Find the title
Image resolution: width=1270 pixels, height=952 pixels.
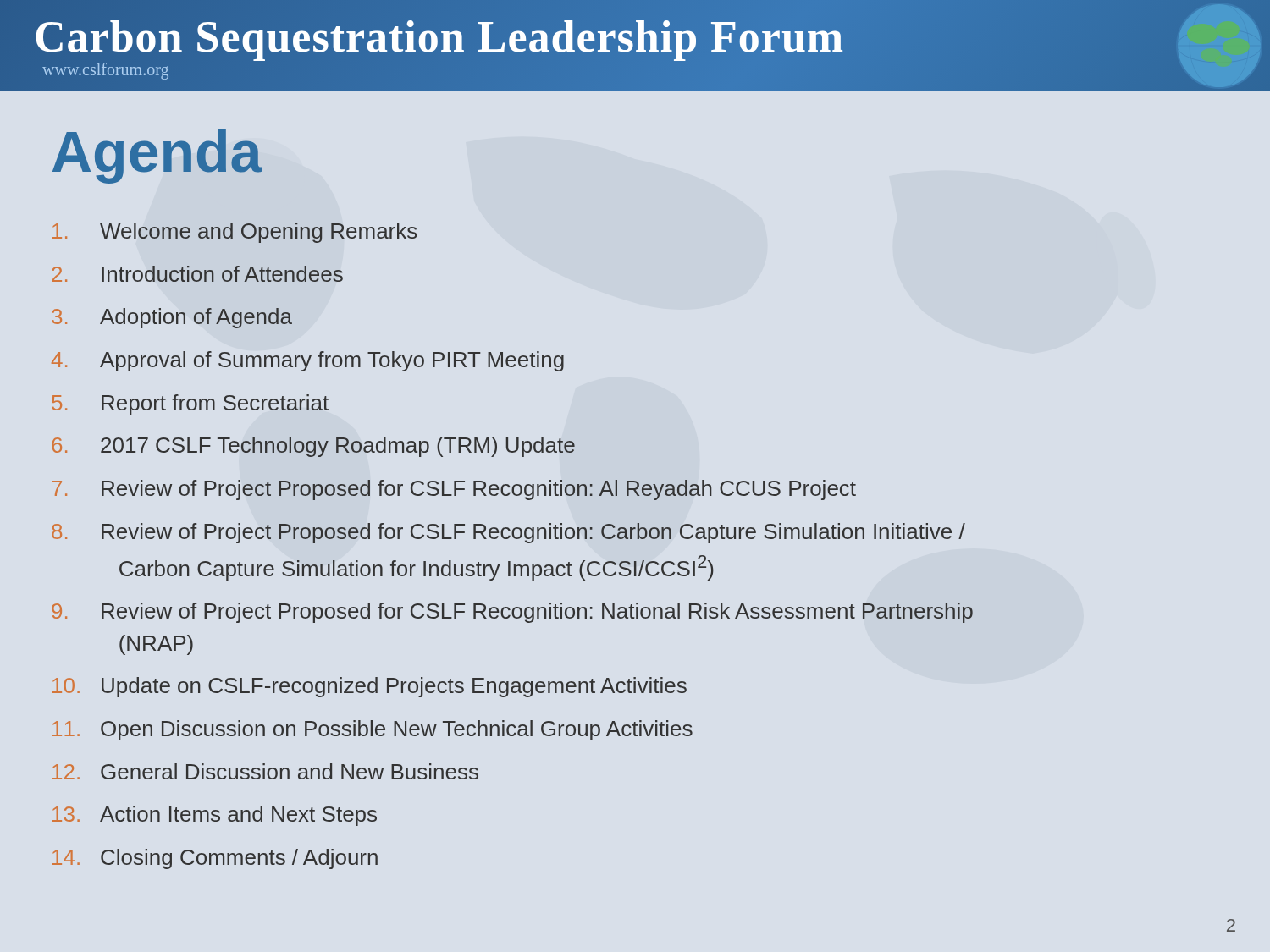(156, 151)
